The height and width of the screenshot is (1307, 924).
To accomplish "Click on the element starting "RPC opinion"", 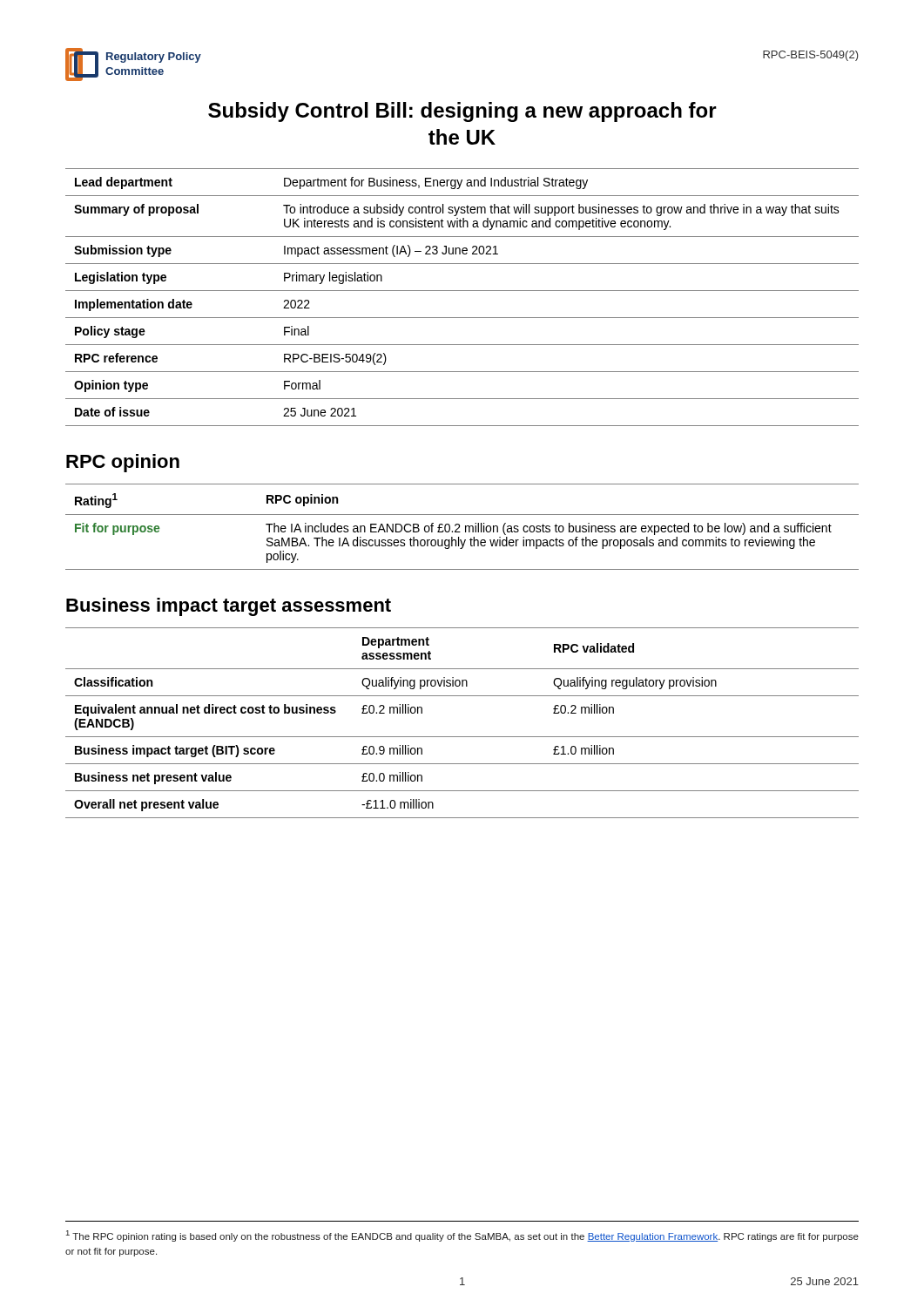I will (x=123, y=462).
